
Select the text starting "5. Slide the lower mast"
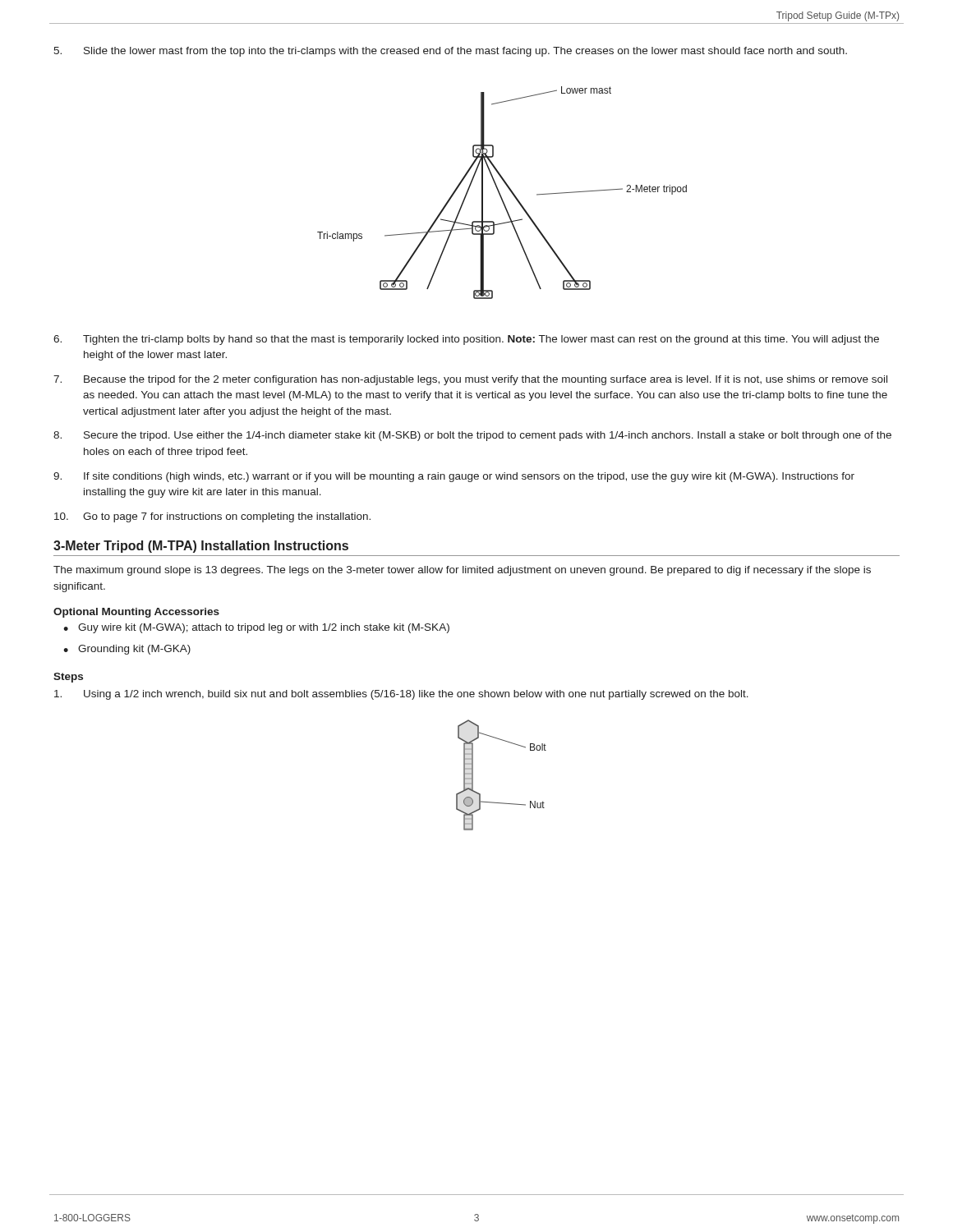[x=476, y=51]
